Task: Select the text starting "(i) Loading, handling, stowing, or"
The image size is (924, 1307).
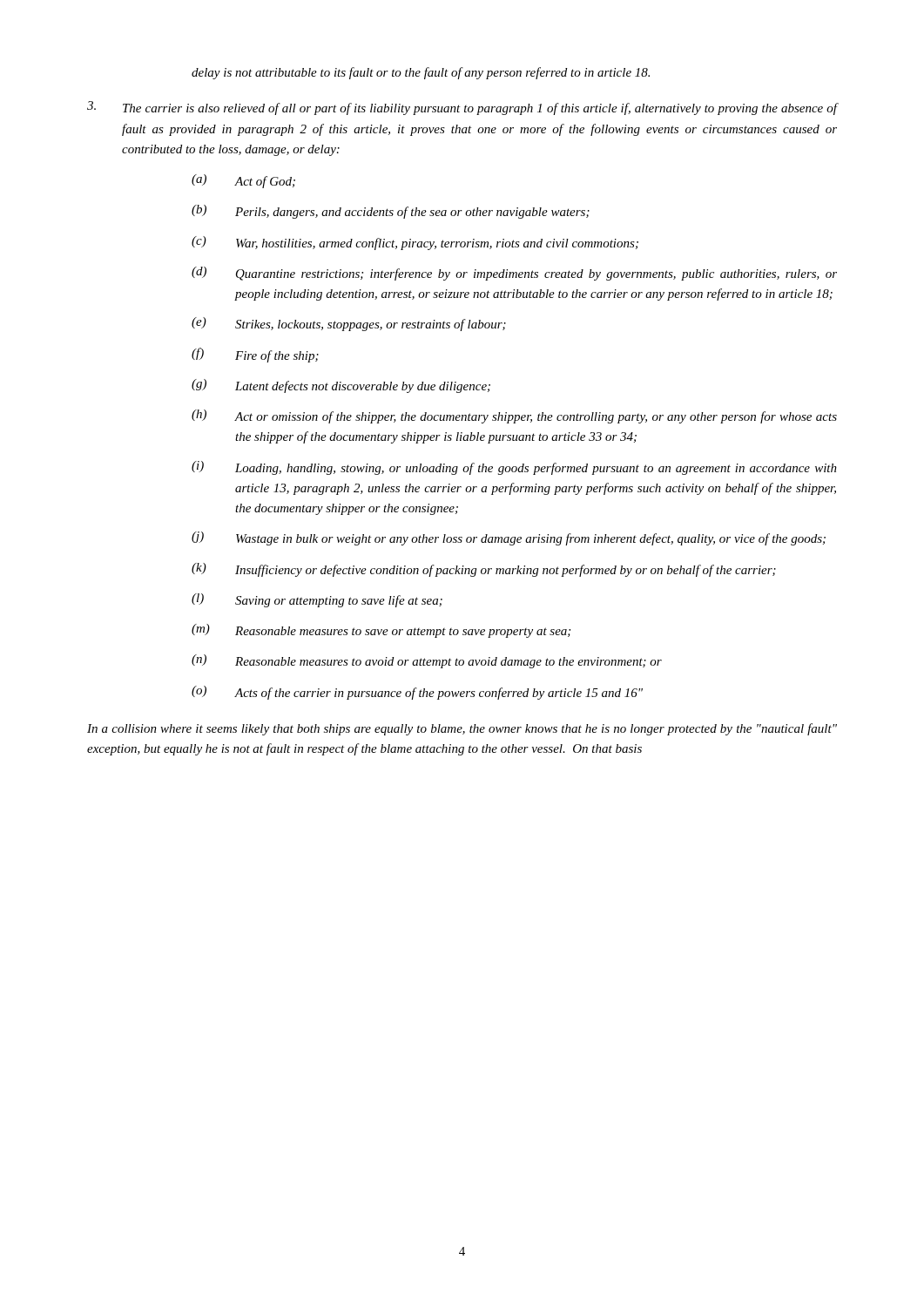Action: click(x=514, y=488)
